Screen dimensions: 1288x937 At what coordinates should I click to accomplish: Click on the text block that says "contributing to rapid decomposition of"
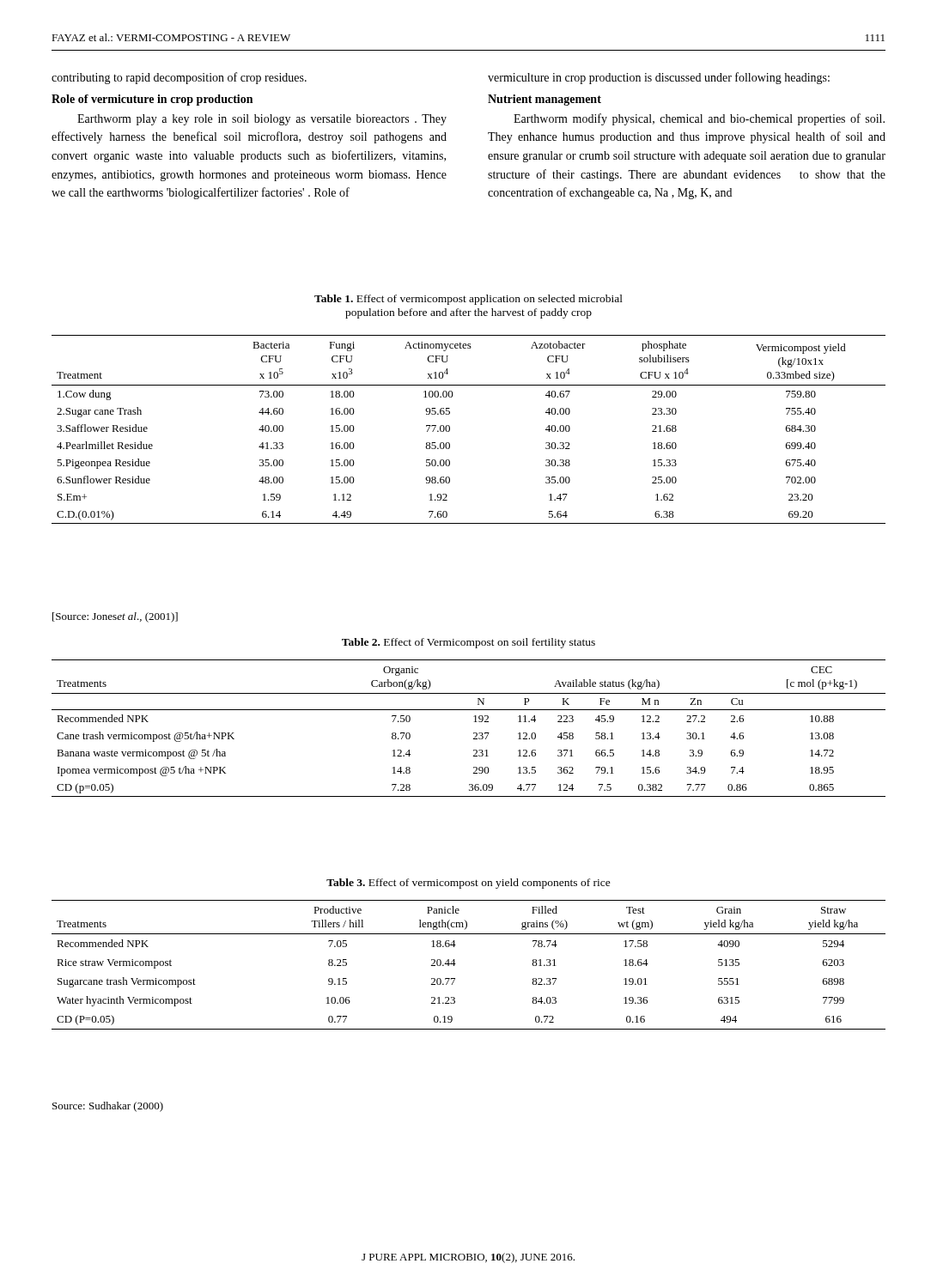pyautogui.click(x=179, y=78)
